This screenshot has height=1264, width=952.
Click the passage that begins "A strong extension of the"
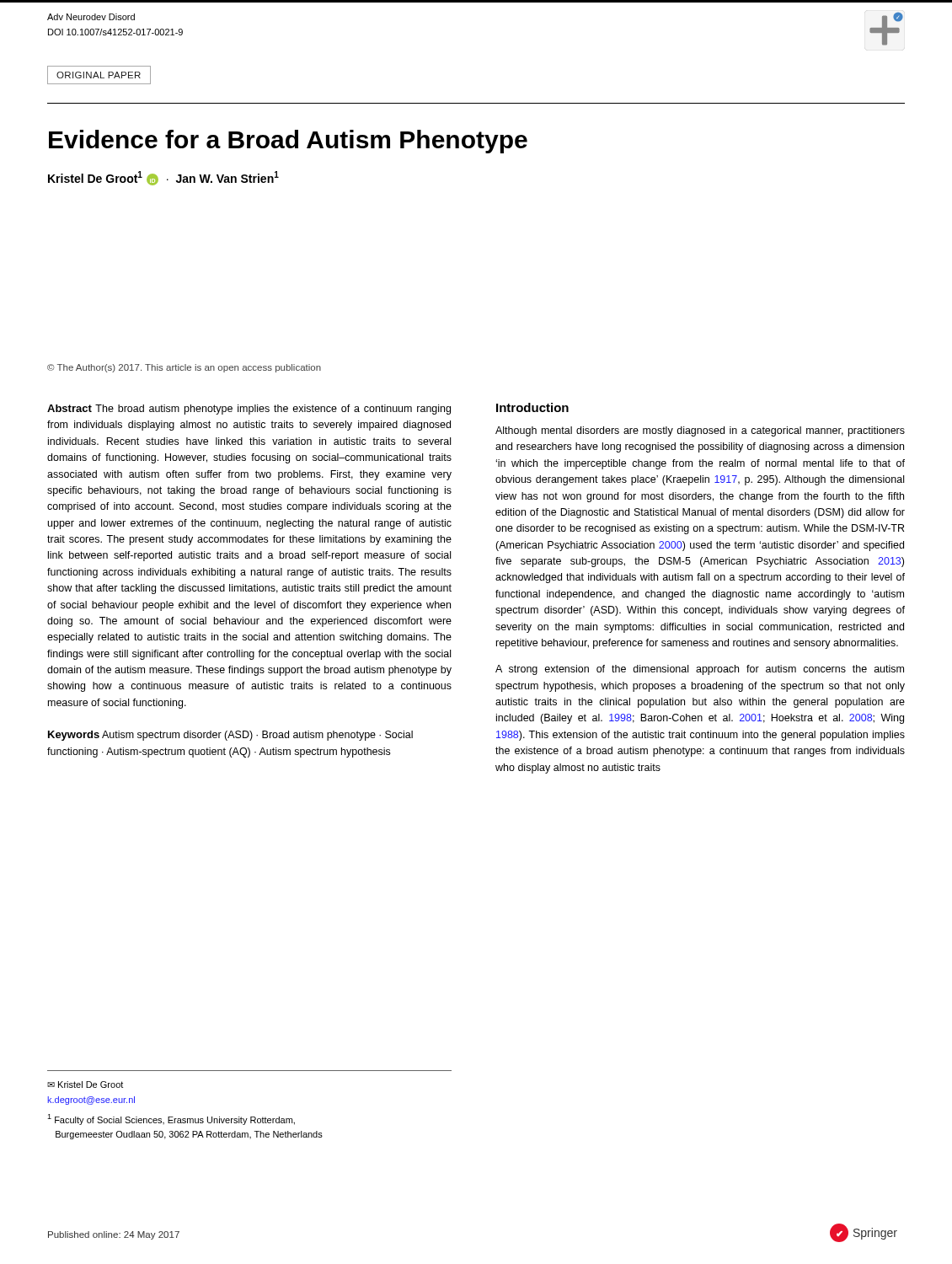[x=700, y=718]
